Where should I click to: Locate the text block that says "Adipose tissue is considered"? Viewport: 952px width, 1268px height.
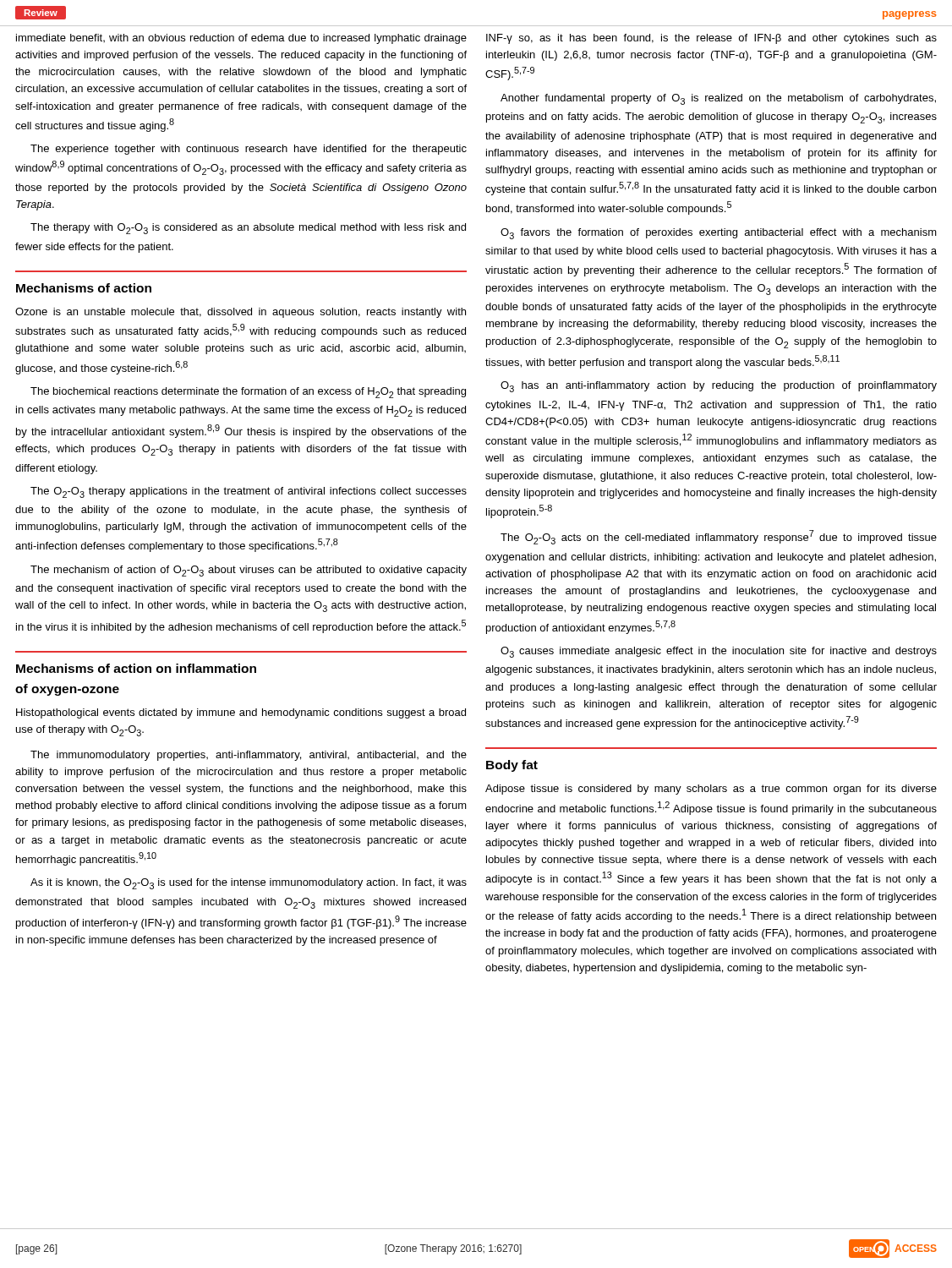click(711, 878)
